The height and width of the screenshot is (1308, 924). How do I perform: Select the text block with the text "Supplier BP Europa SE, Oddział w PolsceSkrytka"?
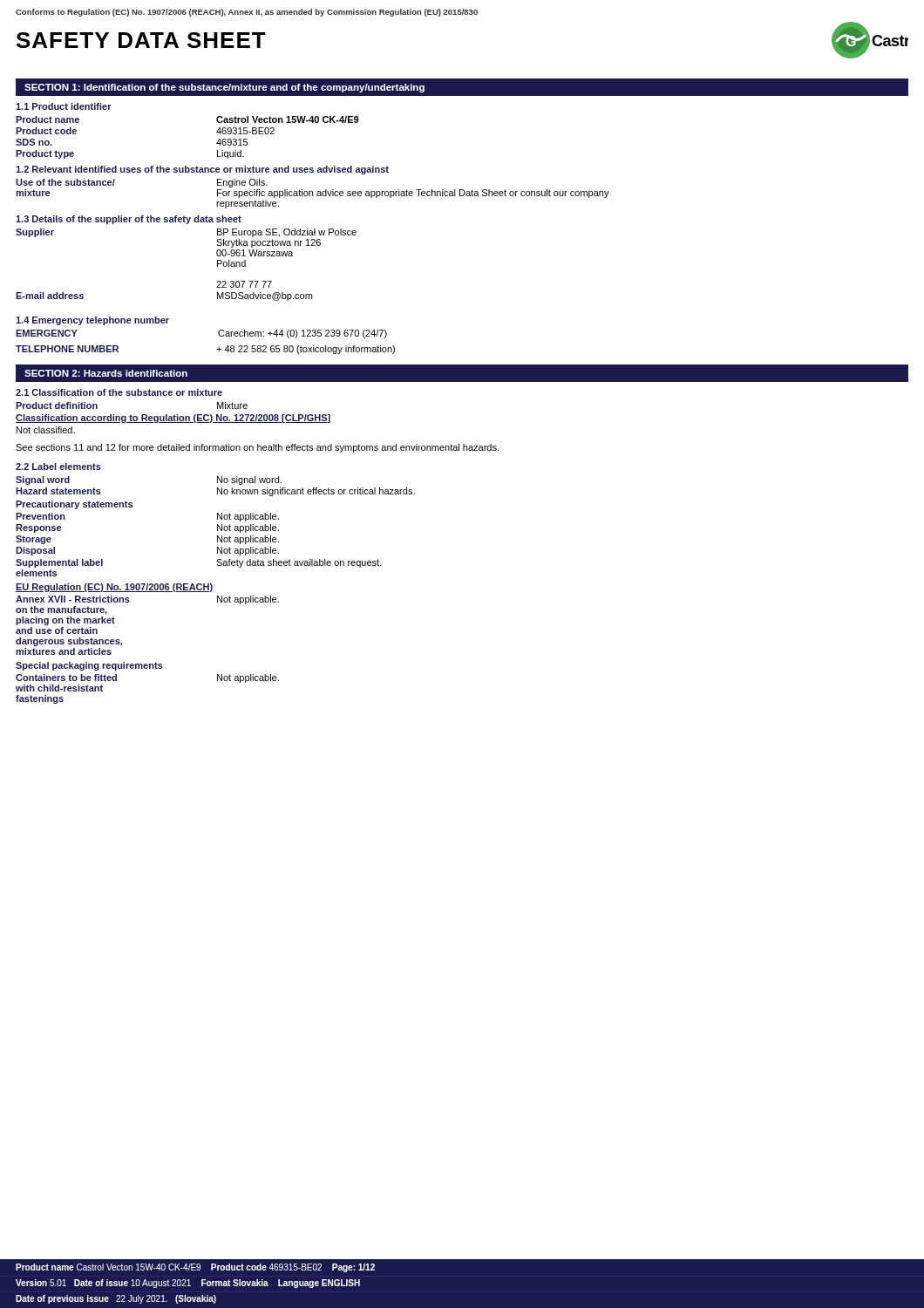tap(34, 232)
